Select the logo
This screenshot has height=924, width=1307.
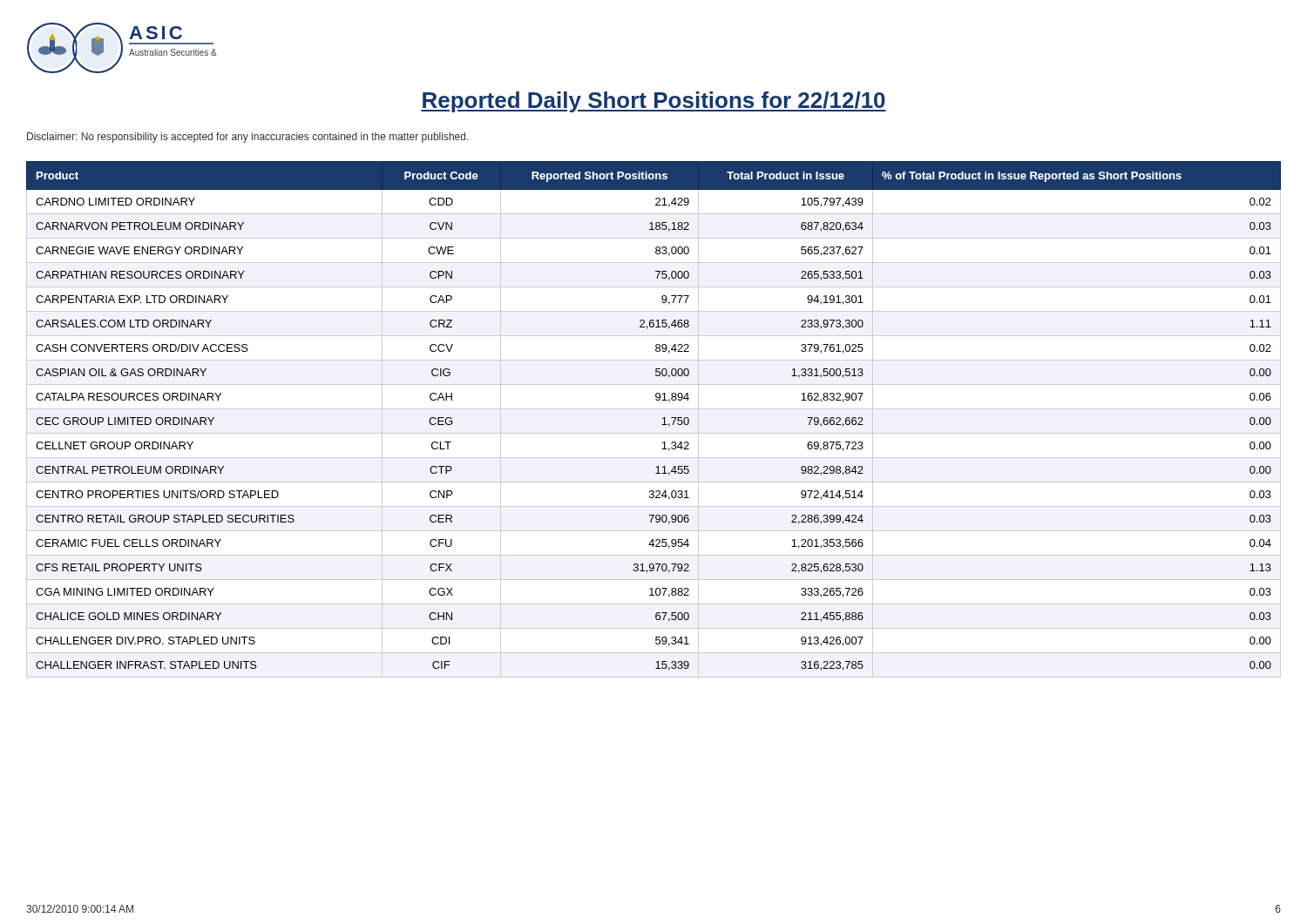point(122,48)
